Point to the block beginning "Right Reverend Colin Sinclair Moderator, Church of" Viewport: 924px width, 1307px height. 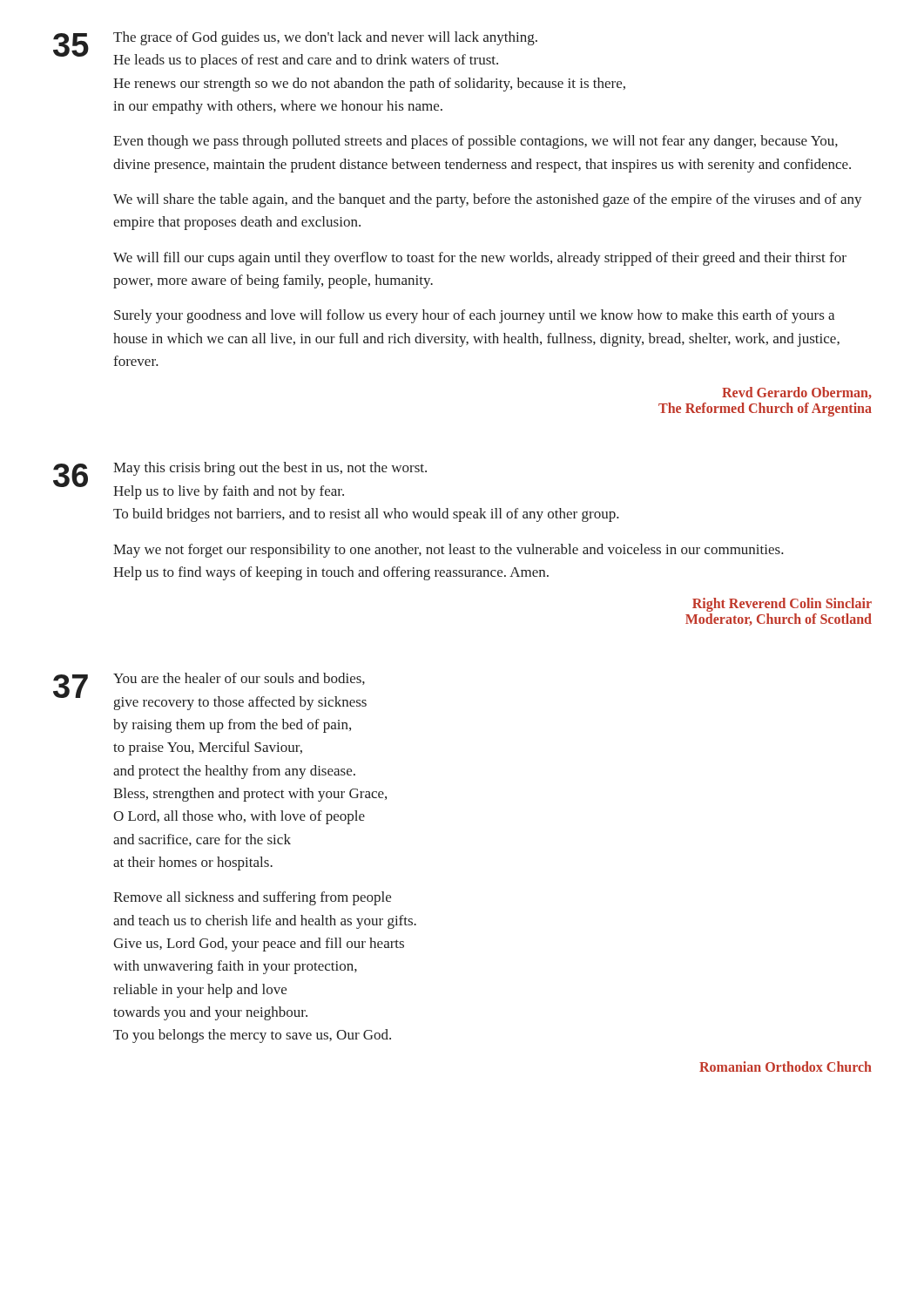(x=782, y=605)
